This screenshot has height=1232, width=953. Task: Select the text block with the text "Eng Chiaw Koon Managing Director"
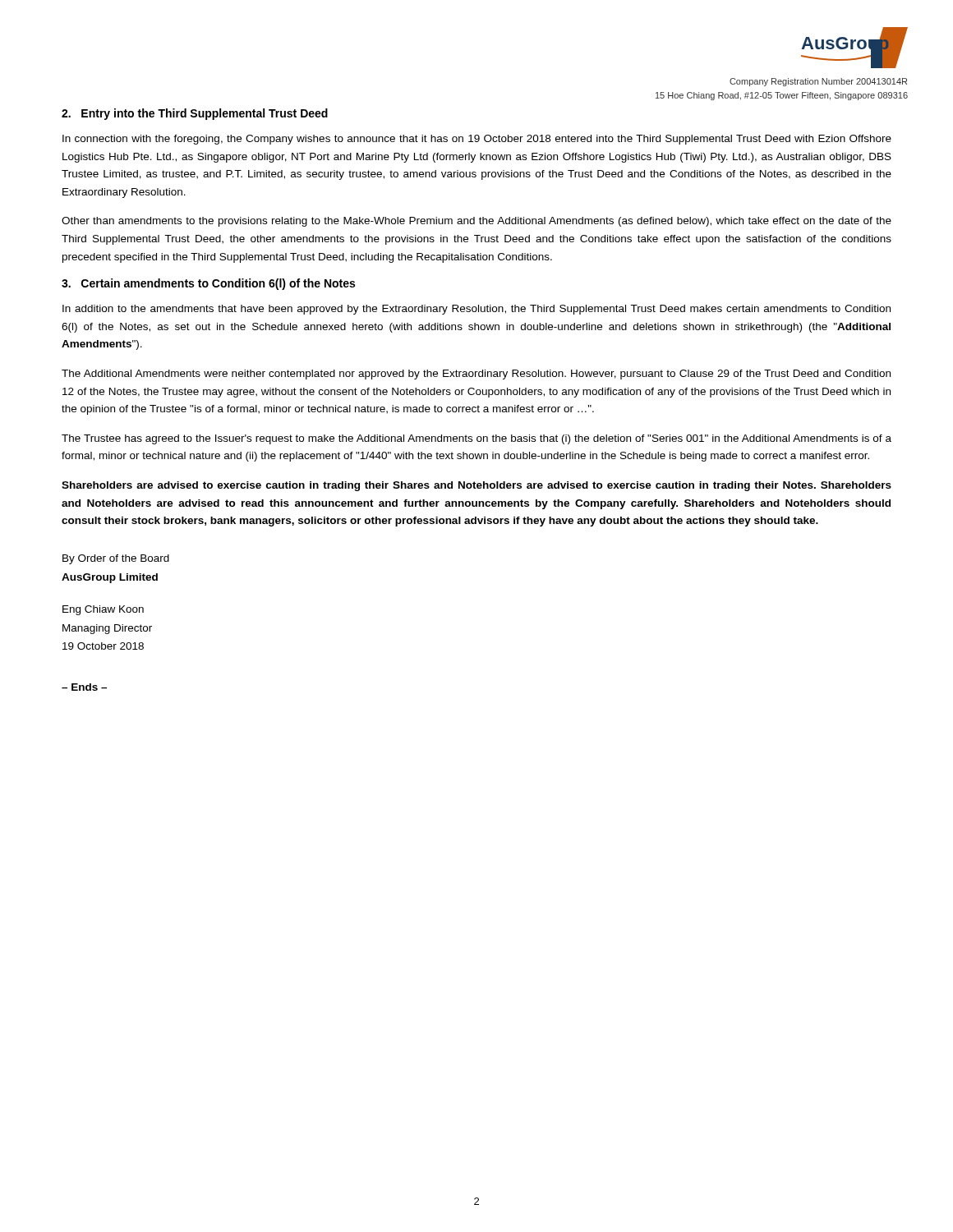click(x=107, y=627)
